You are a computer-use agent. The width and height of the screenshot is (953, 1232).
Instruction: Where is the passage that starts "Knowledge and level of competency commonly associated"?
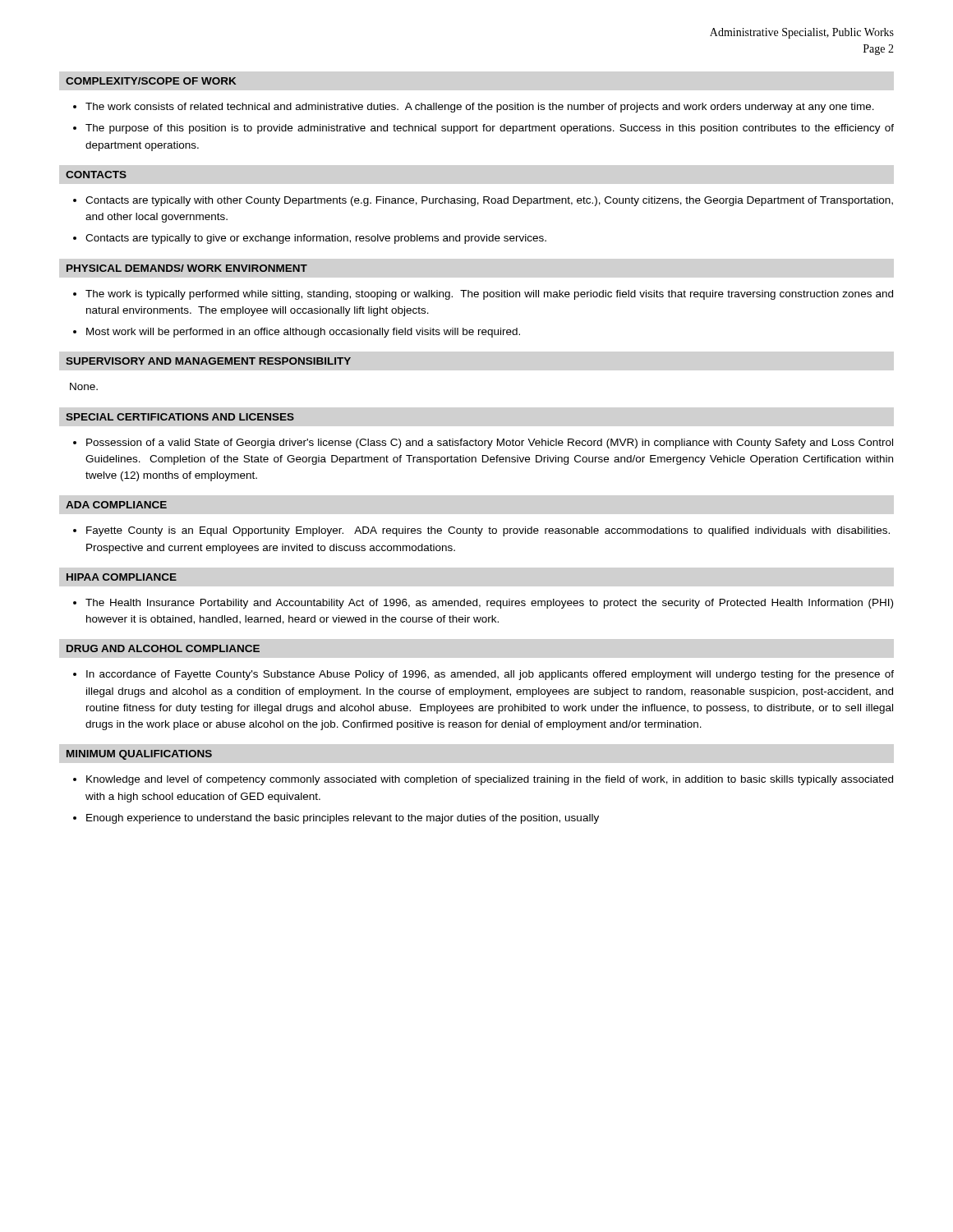490,788
